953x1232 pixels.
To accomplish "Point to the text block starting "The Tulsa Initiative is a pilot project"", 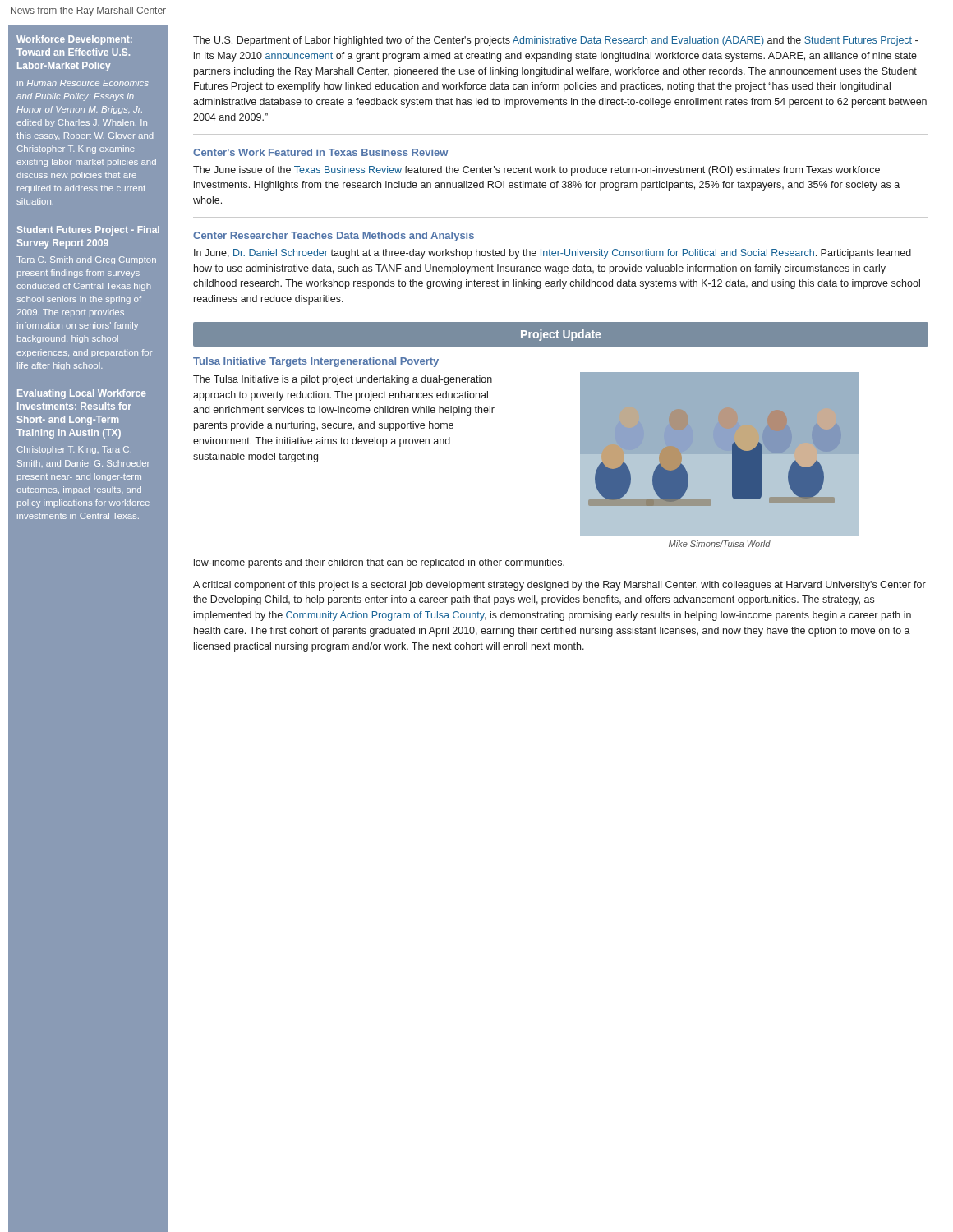I will tap(344, 418).
